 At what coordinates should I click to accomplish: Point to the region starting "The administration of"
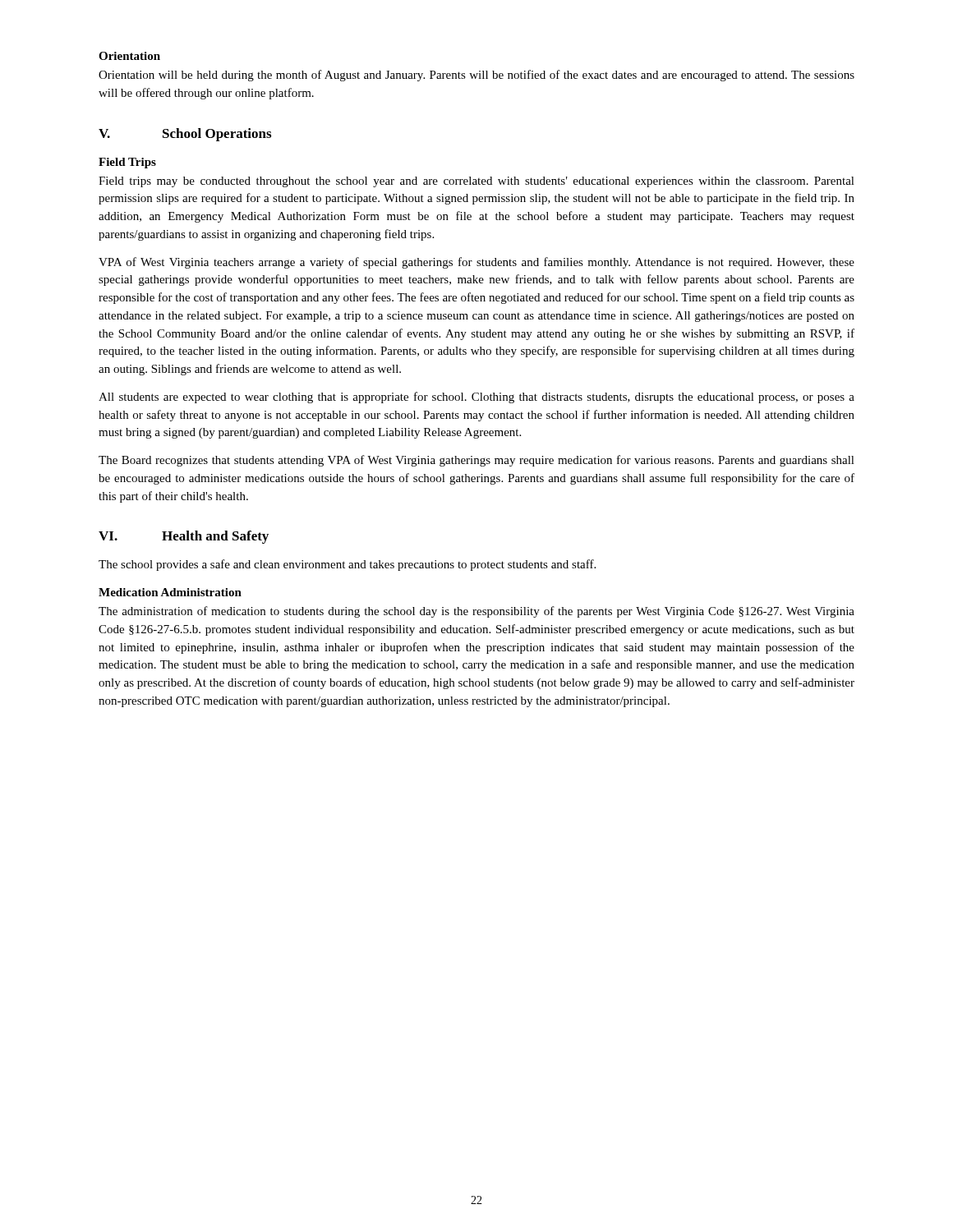pos(476,656)
